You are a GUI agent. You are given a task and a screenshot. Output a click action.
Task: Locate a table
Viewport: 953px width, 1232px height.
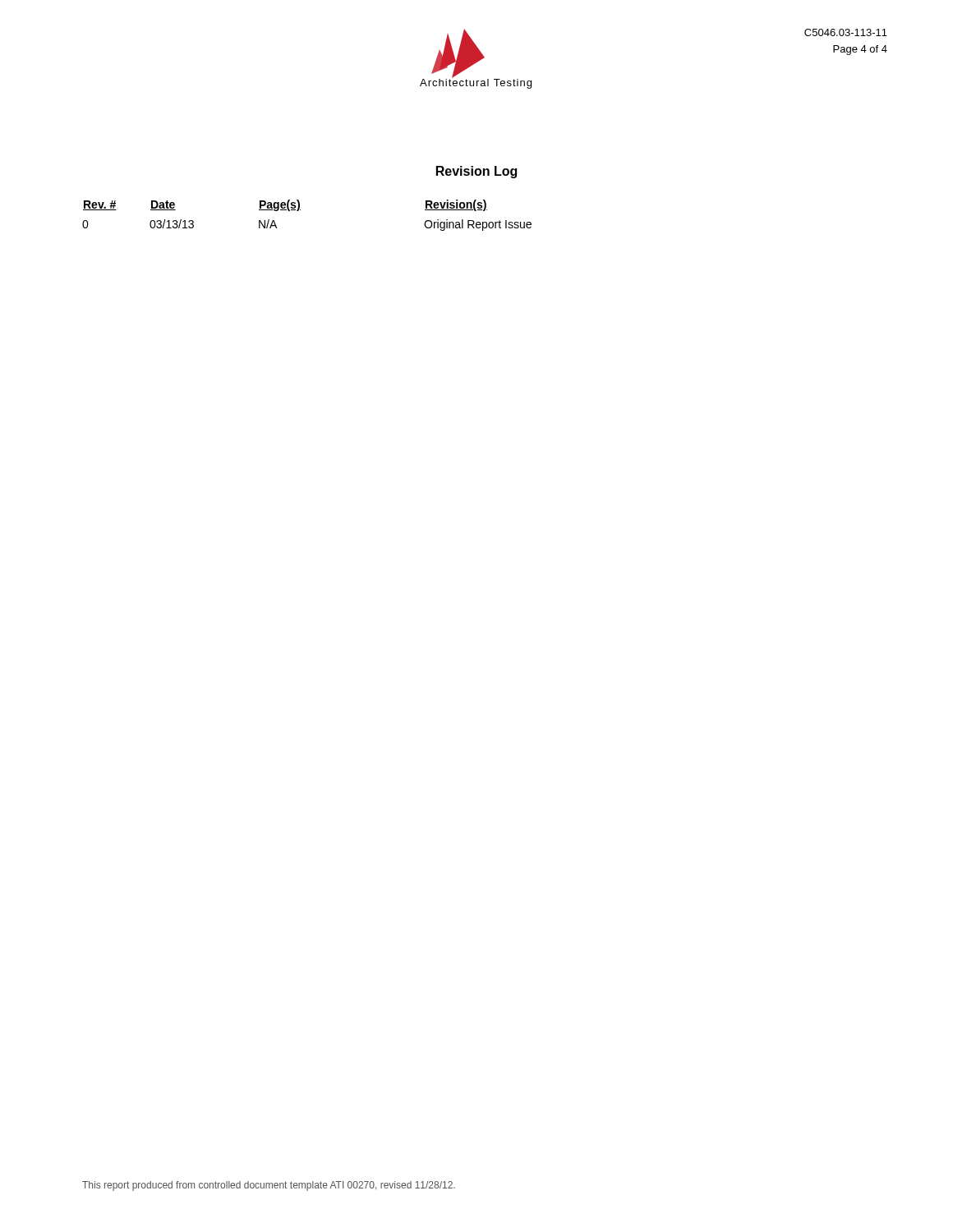point(476,216)
